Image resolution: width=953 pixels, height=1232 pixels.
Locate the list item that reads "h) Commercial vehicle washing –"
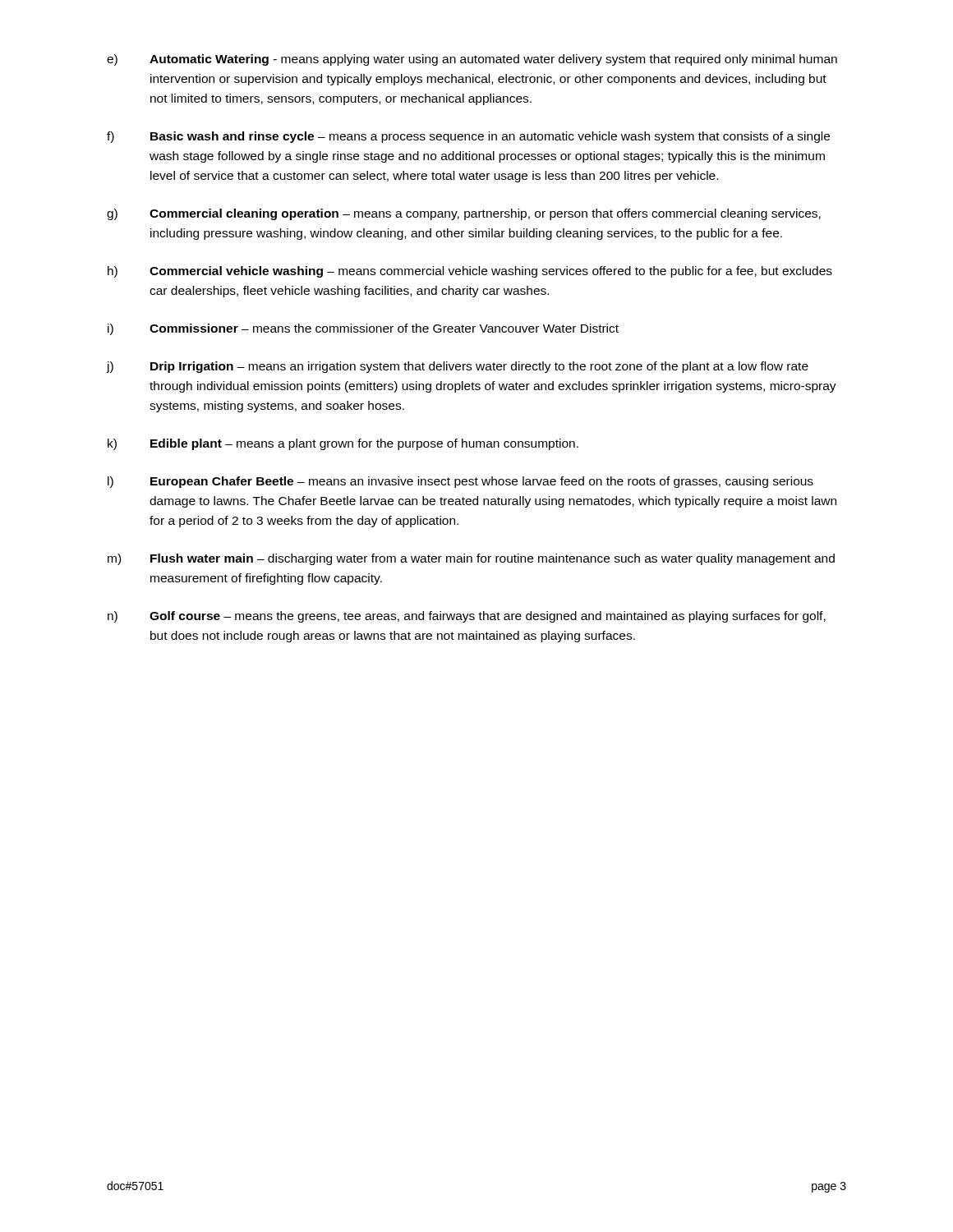pos(476,281)
